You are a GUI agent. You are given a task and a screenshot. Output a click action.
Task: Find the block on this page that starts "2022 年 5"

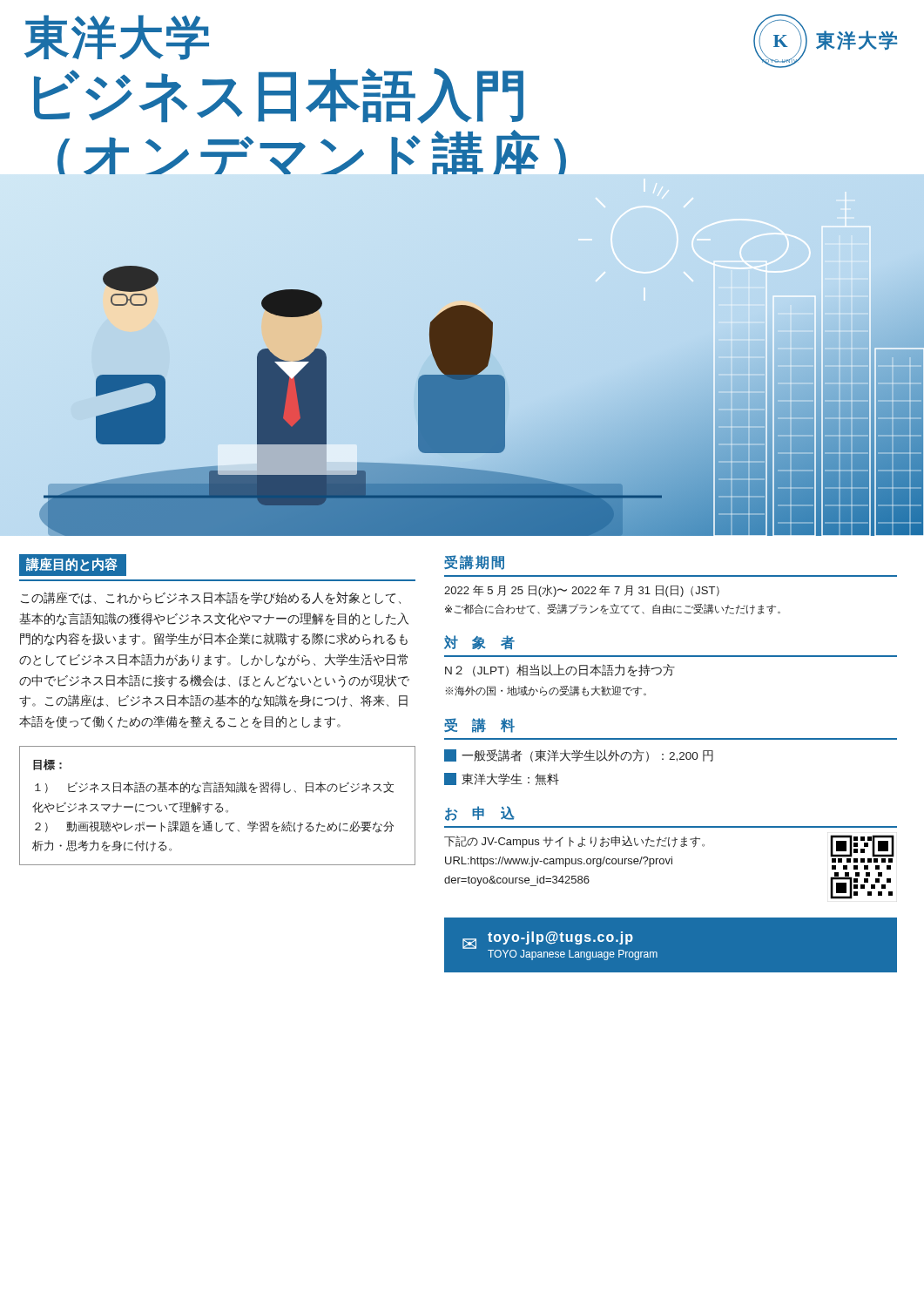pyautogui.click(x=616, y=599)
